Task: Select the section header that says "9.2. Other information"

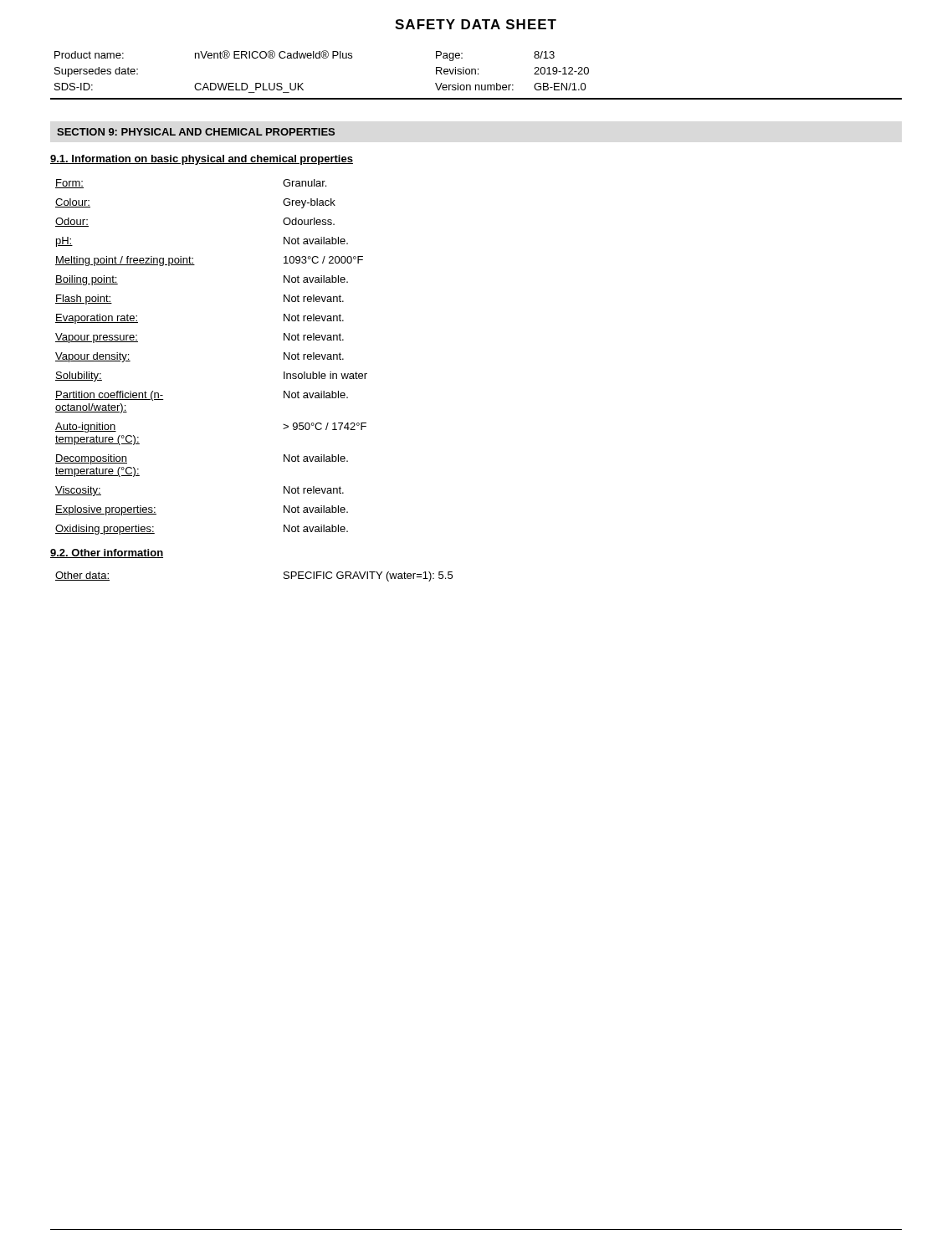Action: pyautogui.click(x=107, y=553)
